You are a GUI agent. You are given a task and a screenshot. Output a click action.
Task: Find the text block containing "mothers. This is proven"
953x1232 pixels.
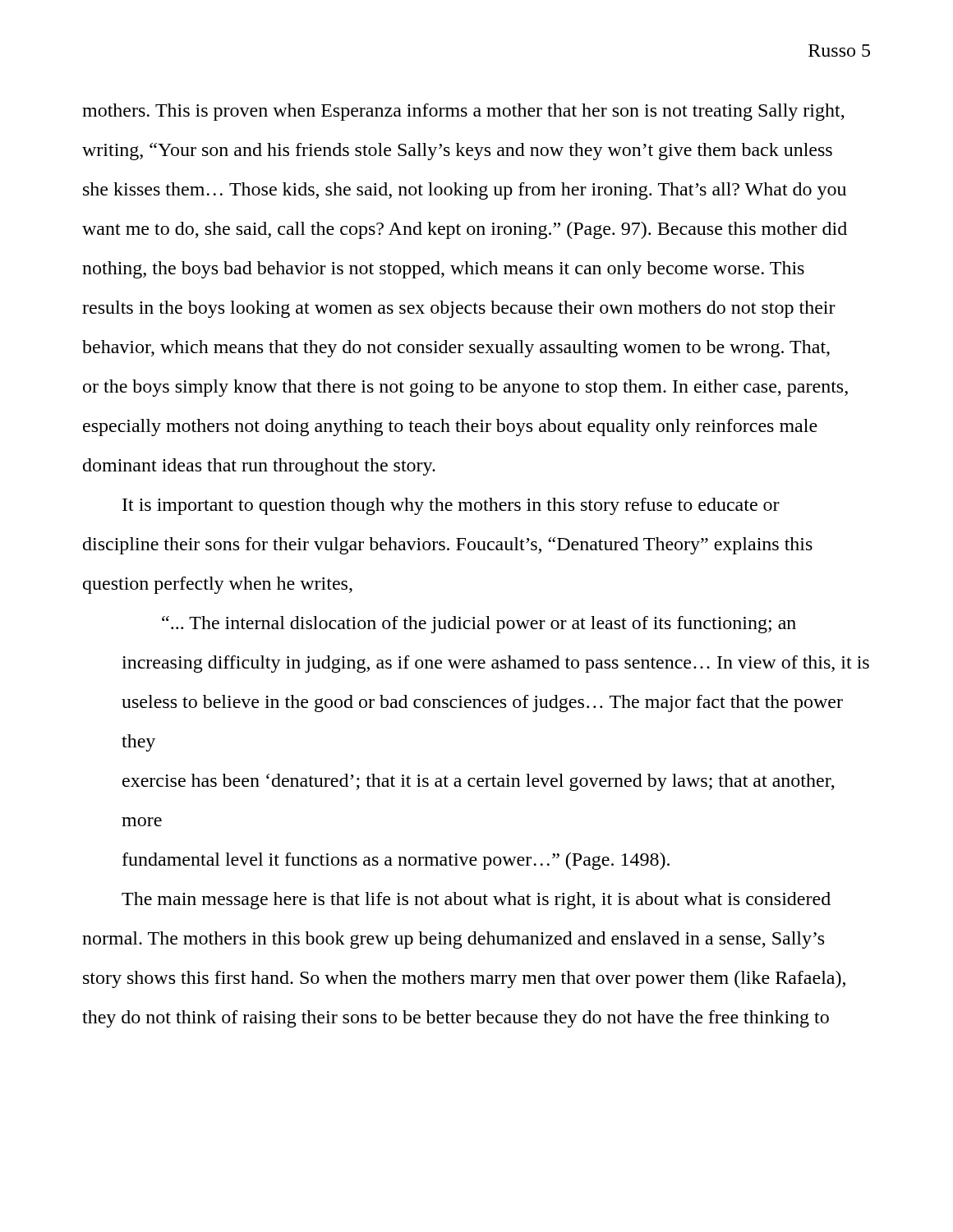[x=463, y=112]
